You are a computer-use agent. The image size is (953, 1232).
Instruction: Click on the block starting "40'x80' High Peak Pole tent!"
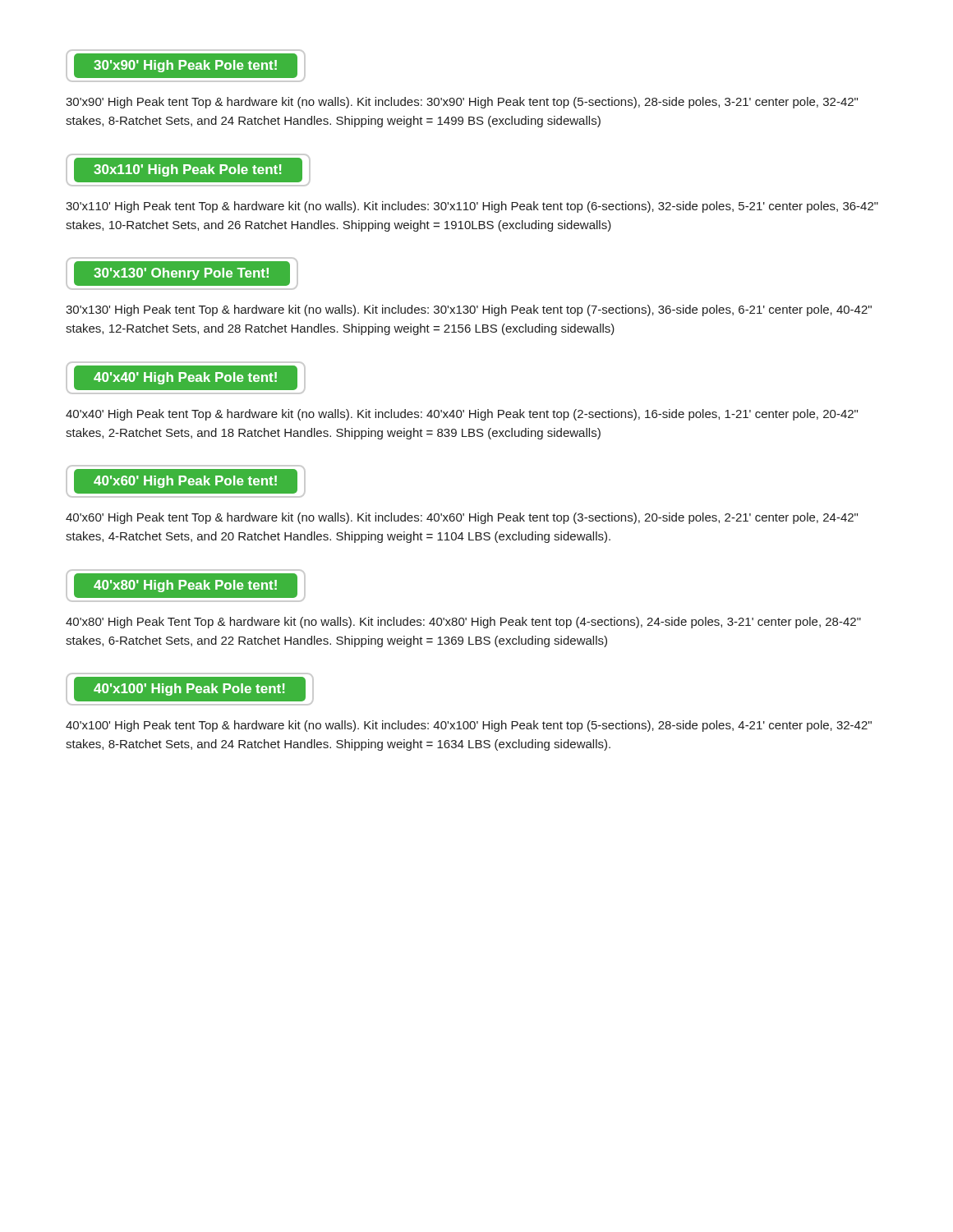coord(186,585)
